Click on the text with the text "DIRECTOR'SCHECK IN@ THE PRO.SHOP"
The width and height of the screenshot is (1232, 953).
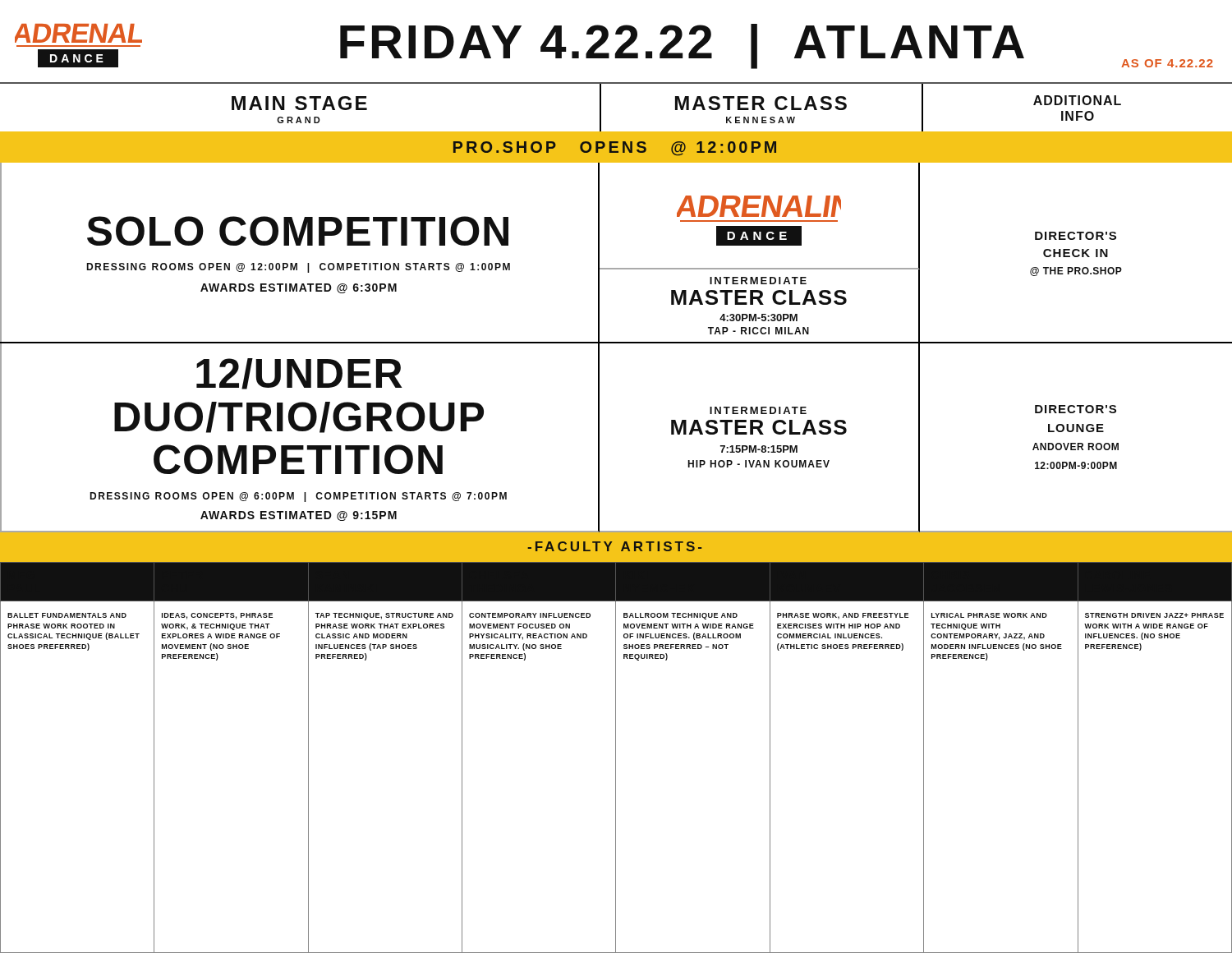[x=1076, y=252]
